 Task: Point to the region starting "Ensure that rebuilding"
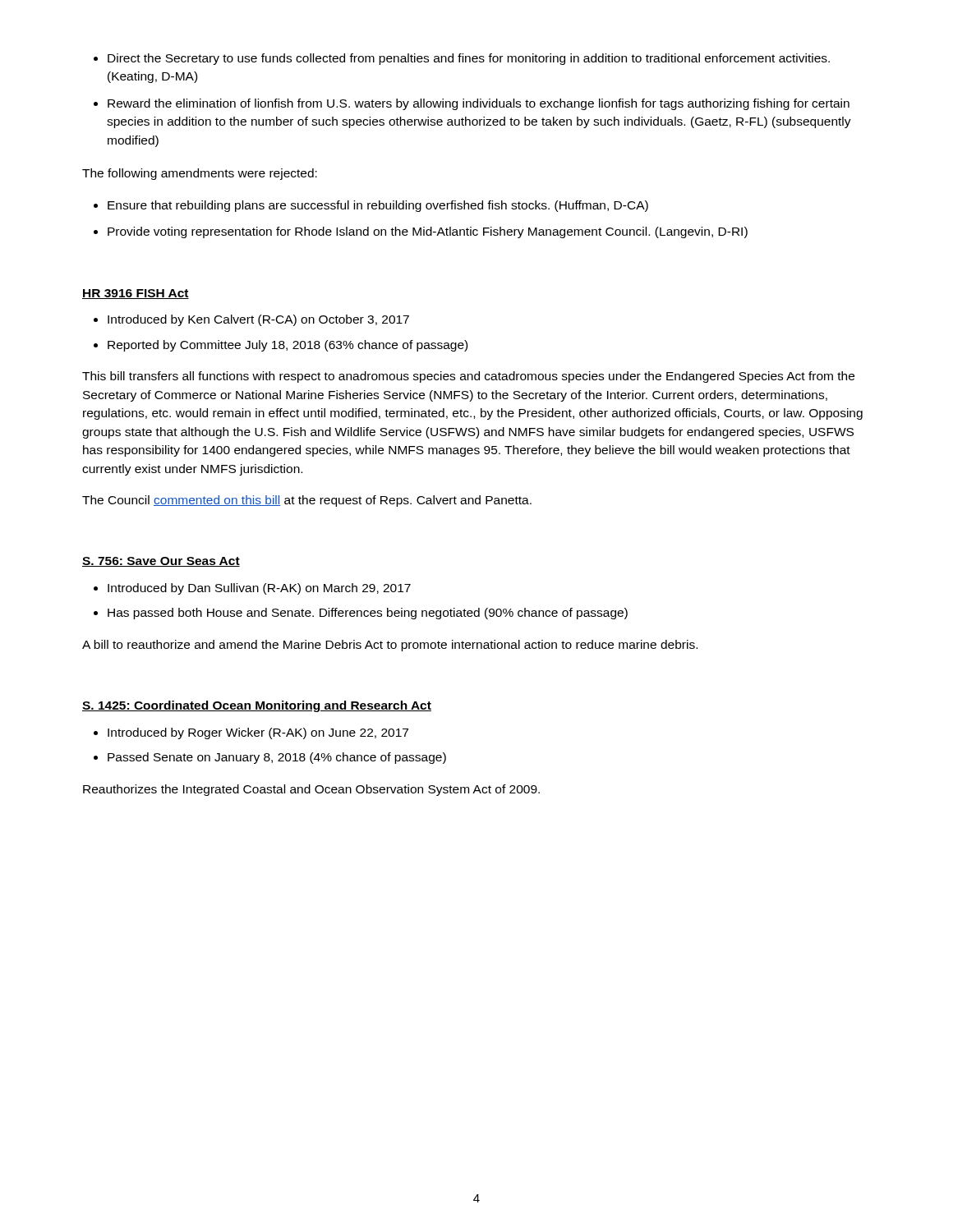point(476,205)
